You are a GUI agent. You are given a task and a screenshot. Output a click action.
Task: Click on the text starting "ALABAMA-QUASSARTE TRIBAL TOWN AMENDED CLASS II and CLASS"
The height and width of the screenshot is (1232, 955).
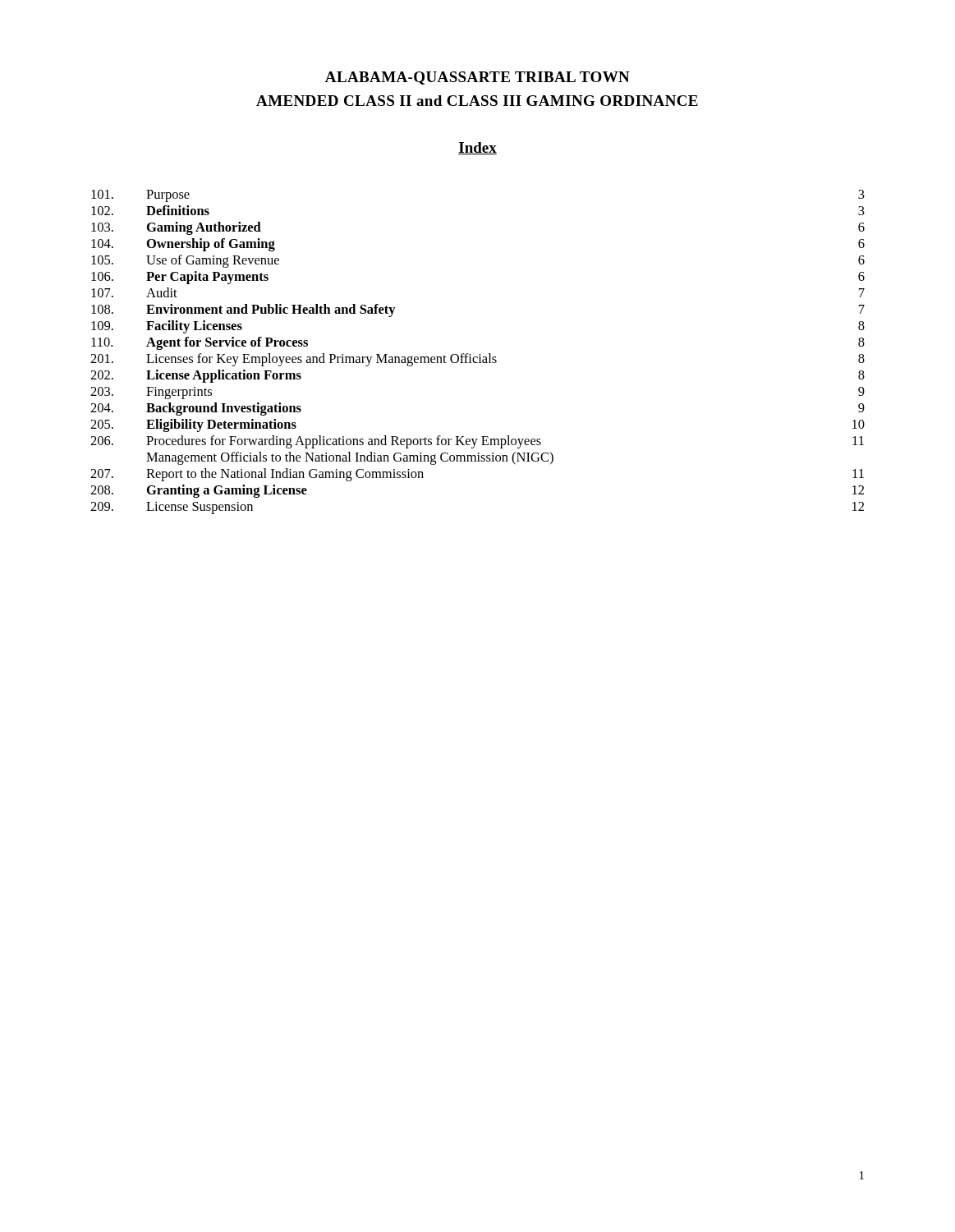[x=478, y=89]
